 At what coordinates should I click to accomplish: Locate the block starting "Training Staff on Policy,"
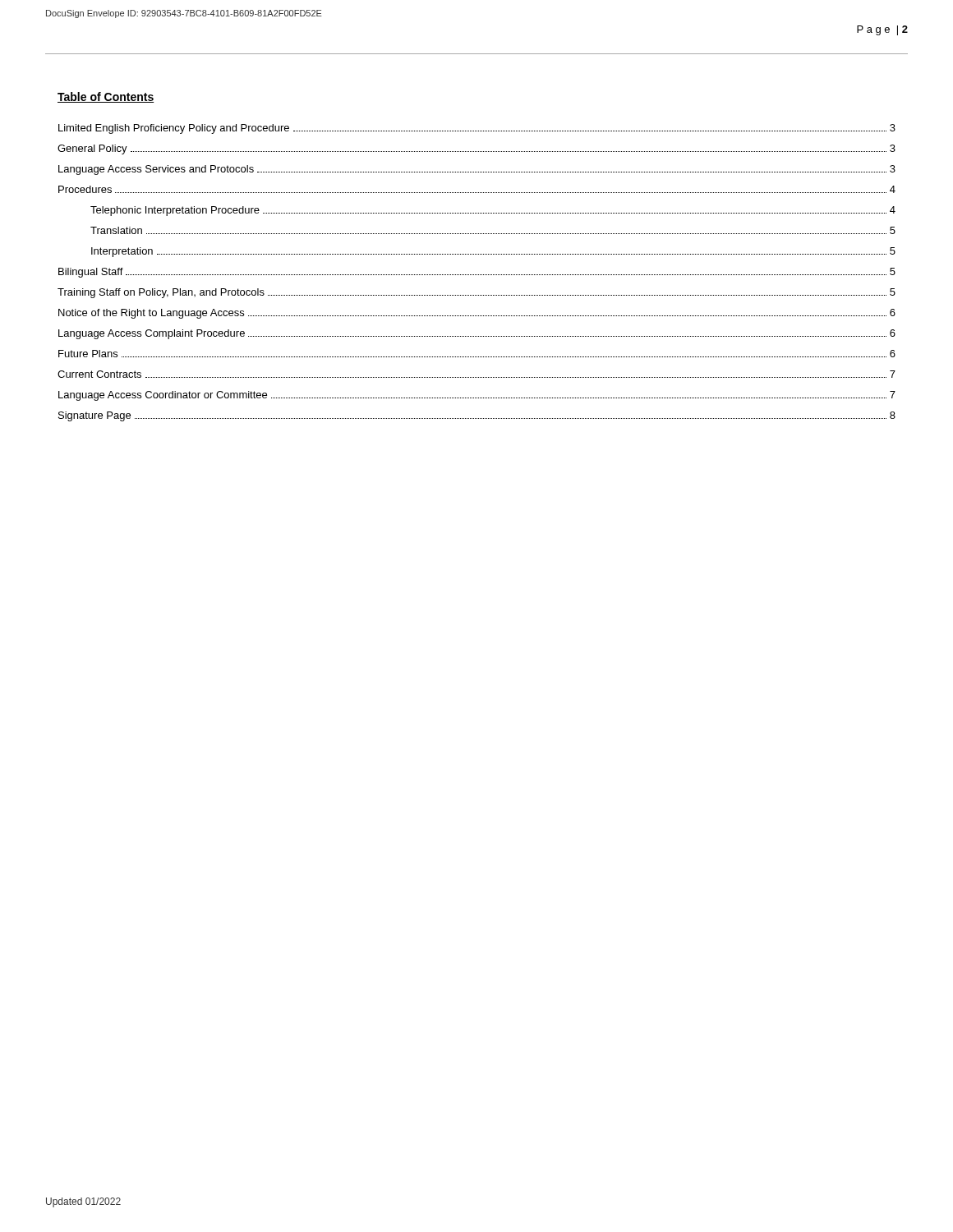point(476,292)
